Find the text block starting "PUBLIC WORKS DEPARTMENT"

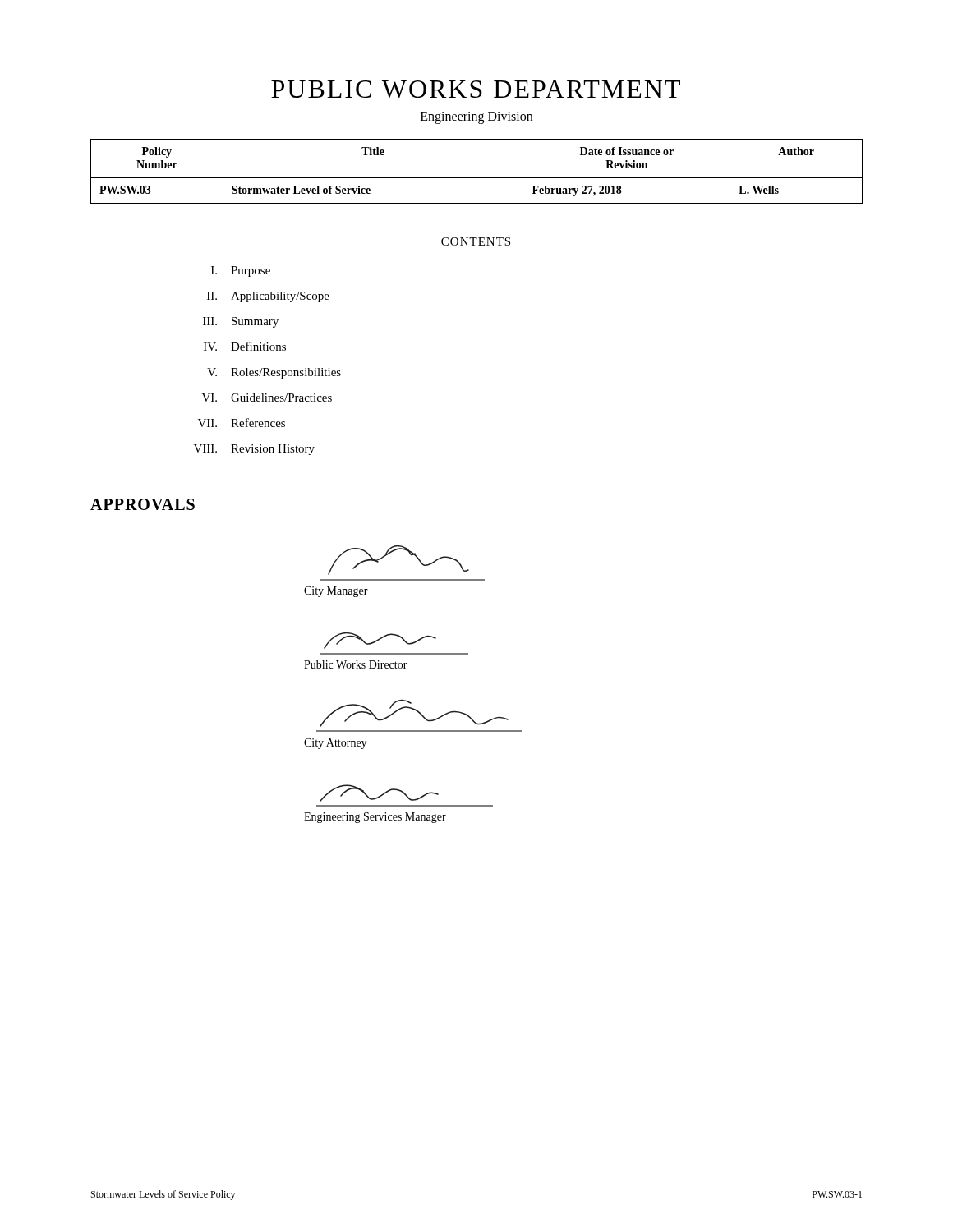tap(476, 89)
